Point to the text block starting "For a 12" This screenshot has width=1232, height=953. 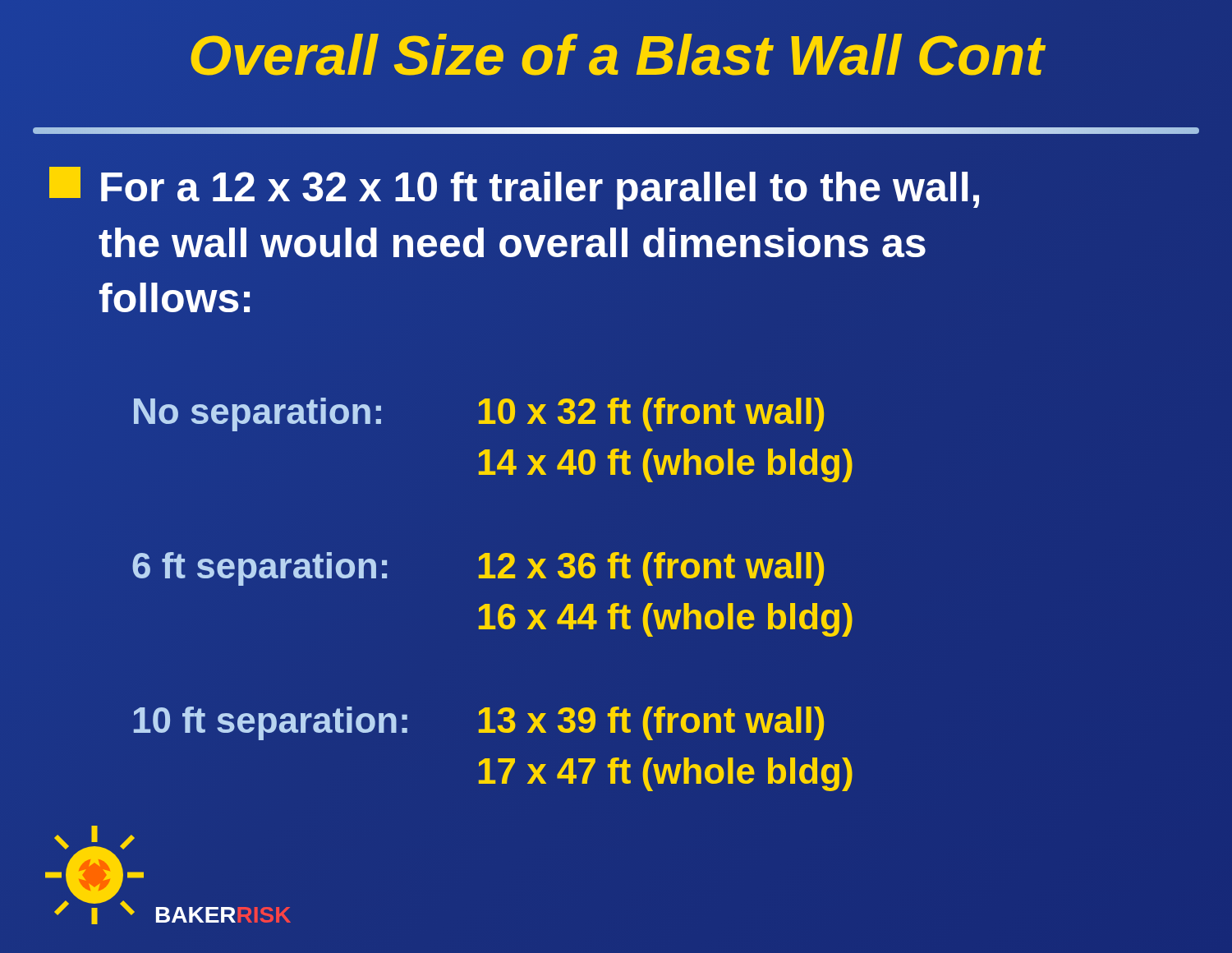(516, 243)
